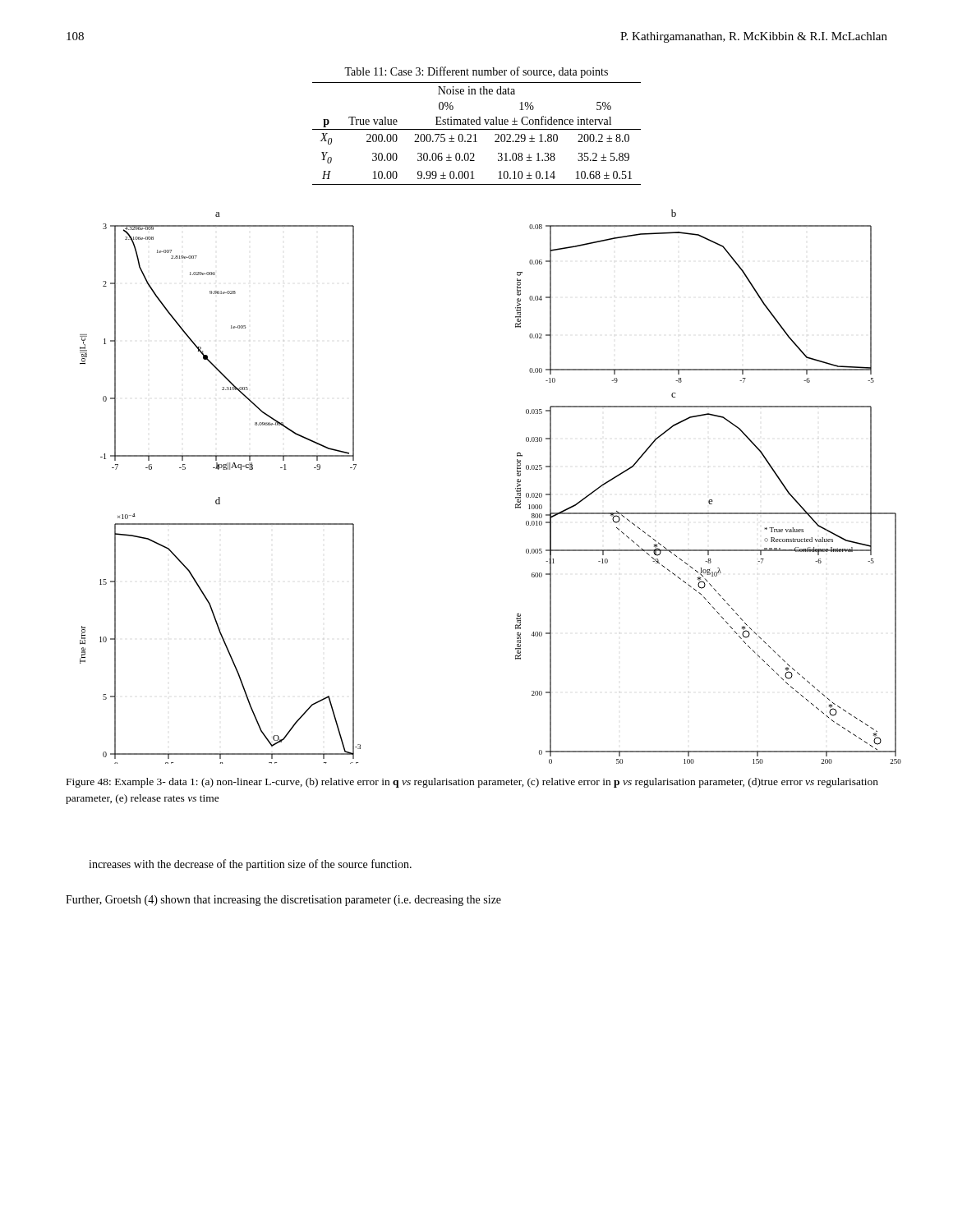Locate the block starting "Further, Groetsh (4)"

pyautogui.click(x=283, y=900)
